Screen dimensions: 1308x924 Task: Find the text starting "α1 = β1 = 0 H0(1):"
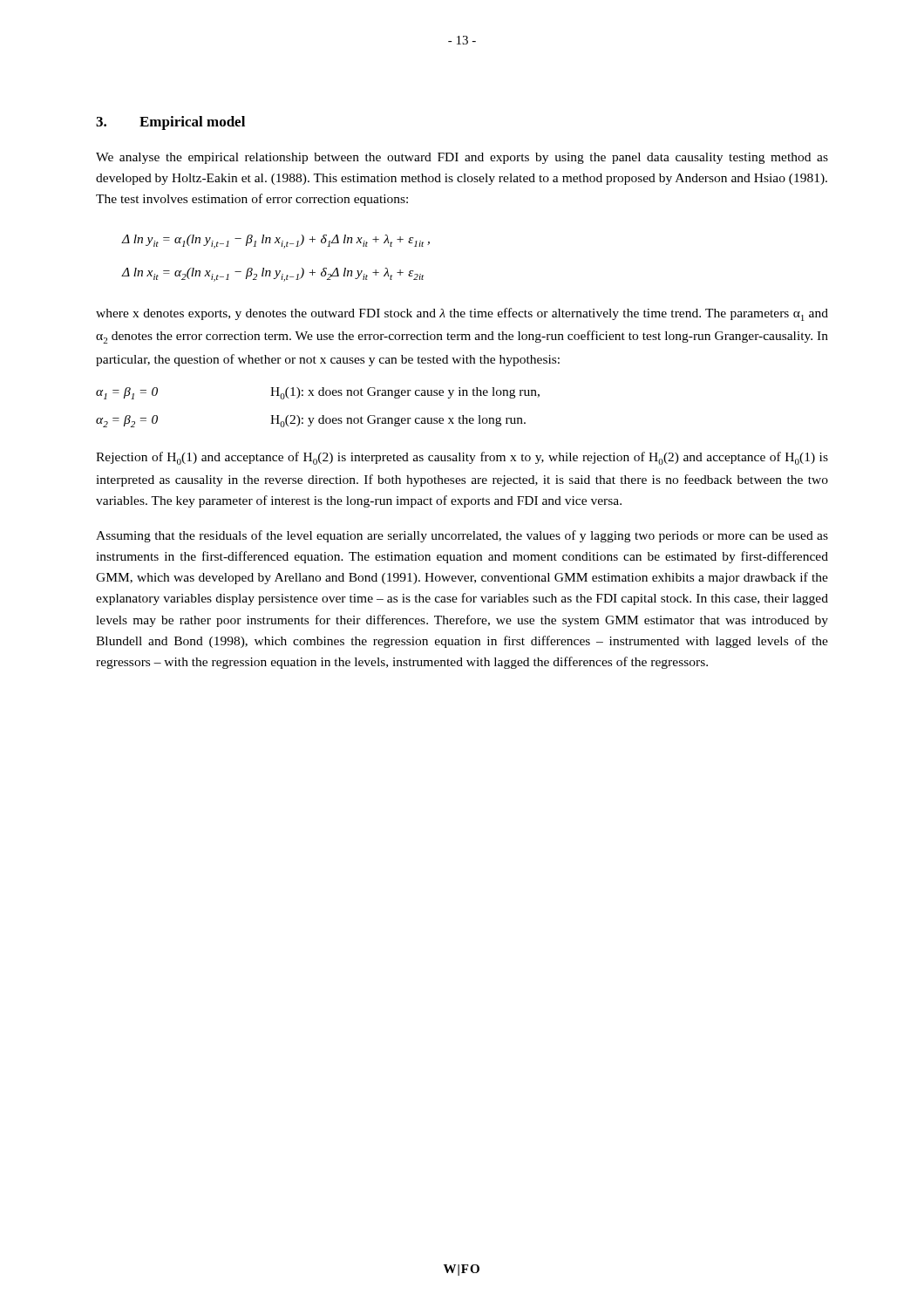pos(462,406)
